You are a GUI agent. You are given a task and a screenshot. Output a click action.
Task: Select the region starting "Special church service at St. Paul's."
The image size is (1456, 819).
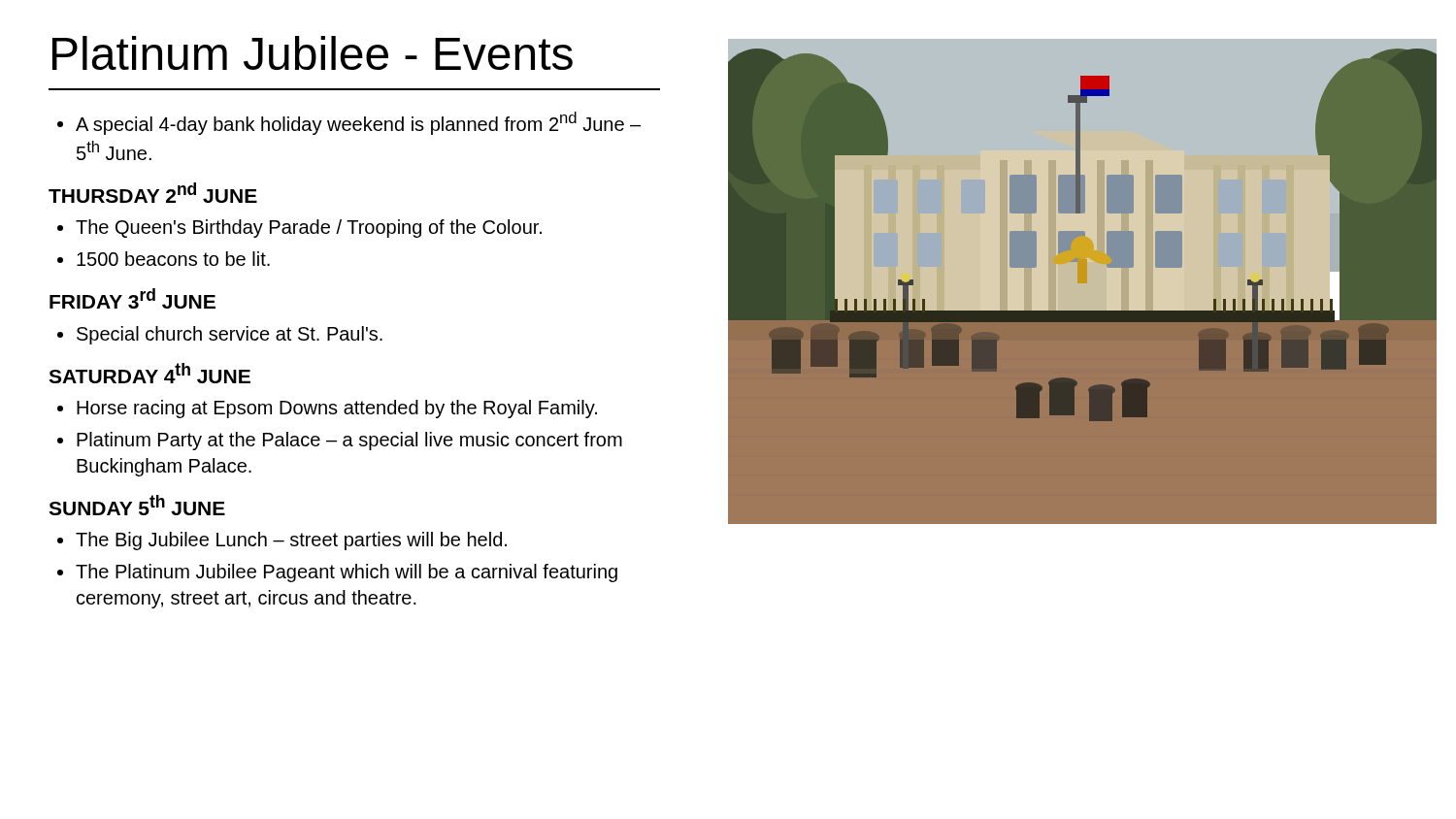click(230, 334)
